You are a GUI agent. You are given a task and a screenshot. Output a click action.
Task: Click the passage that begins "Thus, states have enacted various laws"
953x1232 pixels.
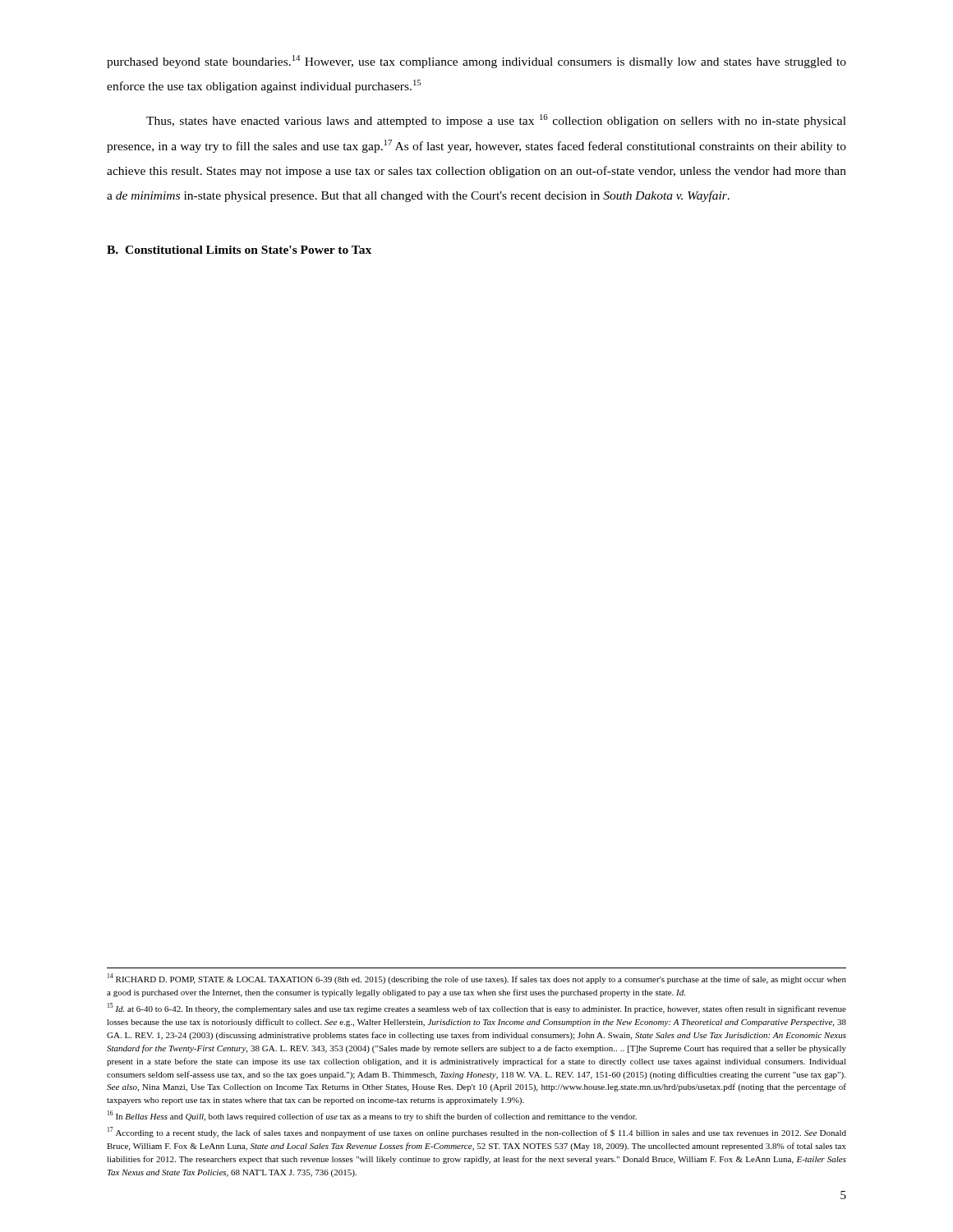[476, 157]
